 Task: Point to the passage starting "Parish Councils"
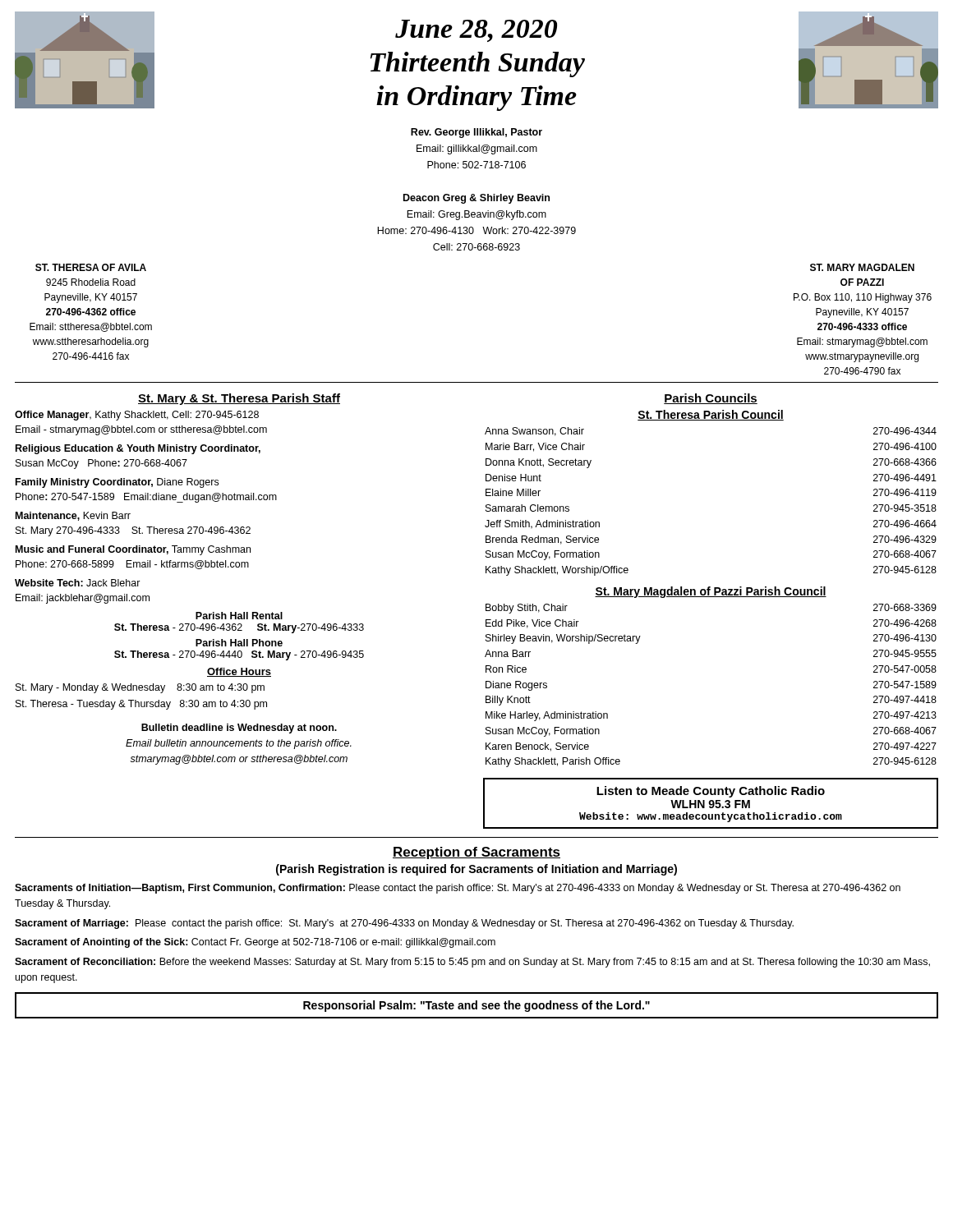pyautogui.click(x=711, y=398)
